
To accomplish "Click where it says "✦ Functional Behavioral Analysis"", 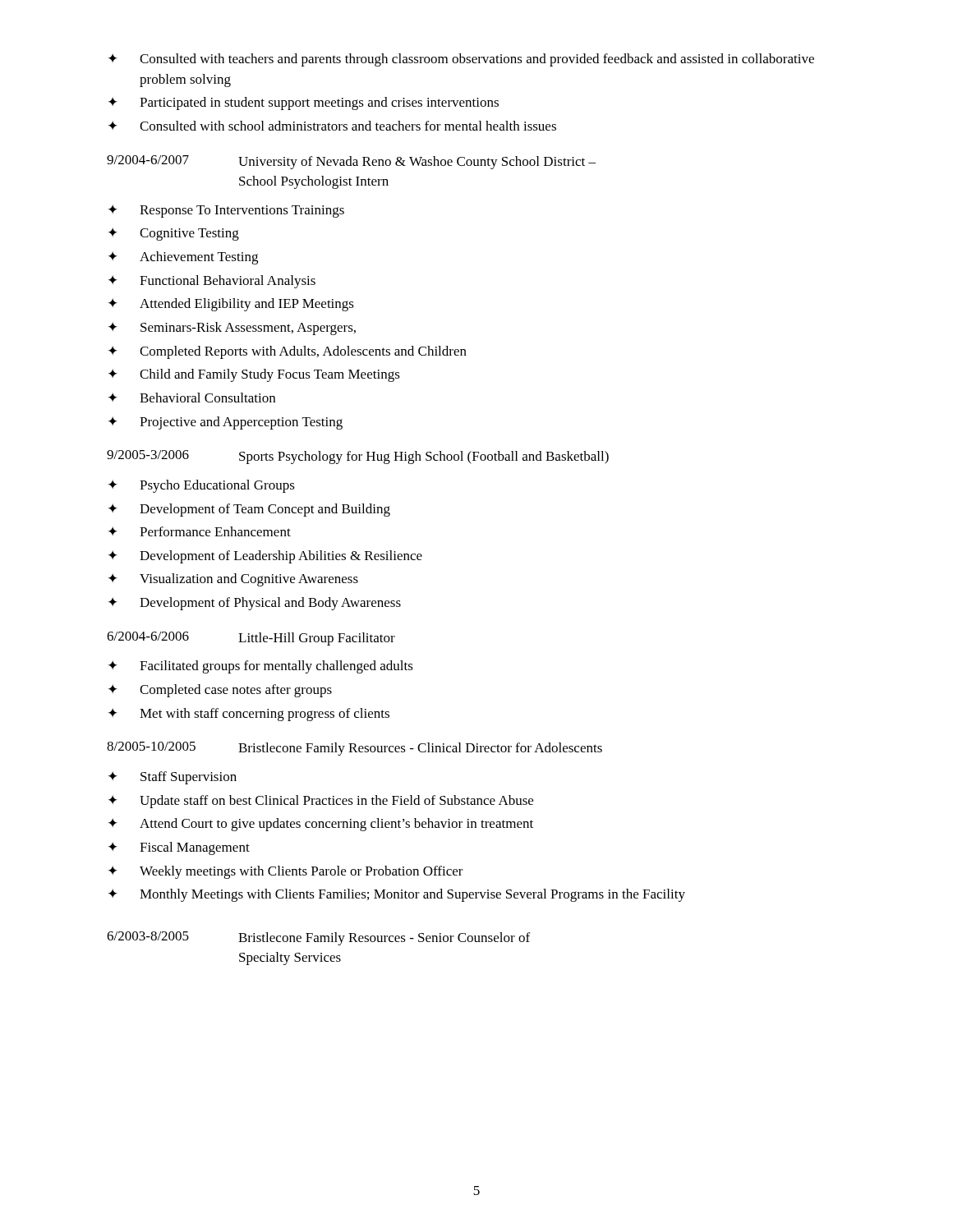I will (x=212, y=282).
